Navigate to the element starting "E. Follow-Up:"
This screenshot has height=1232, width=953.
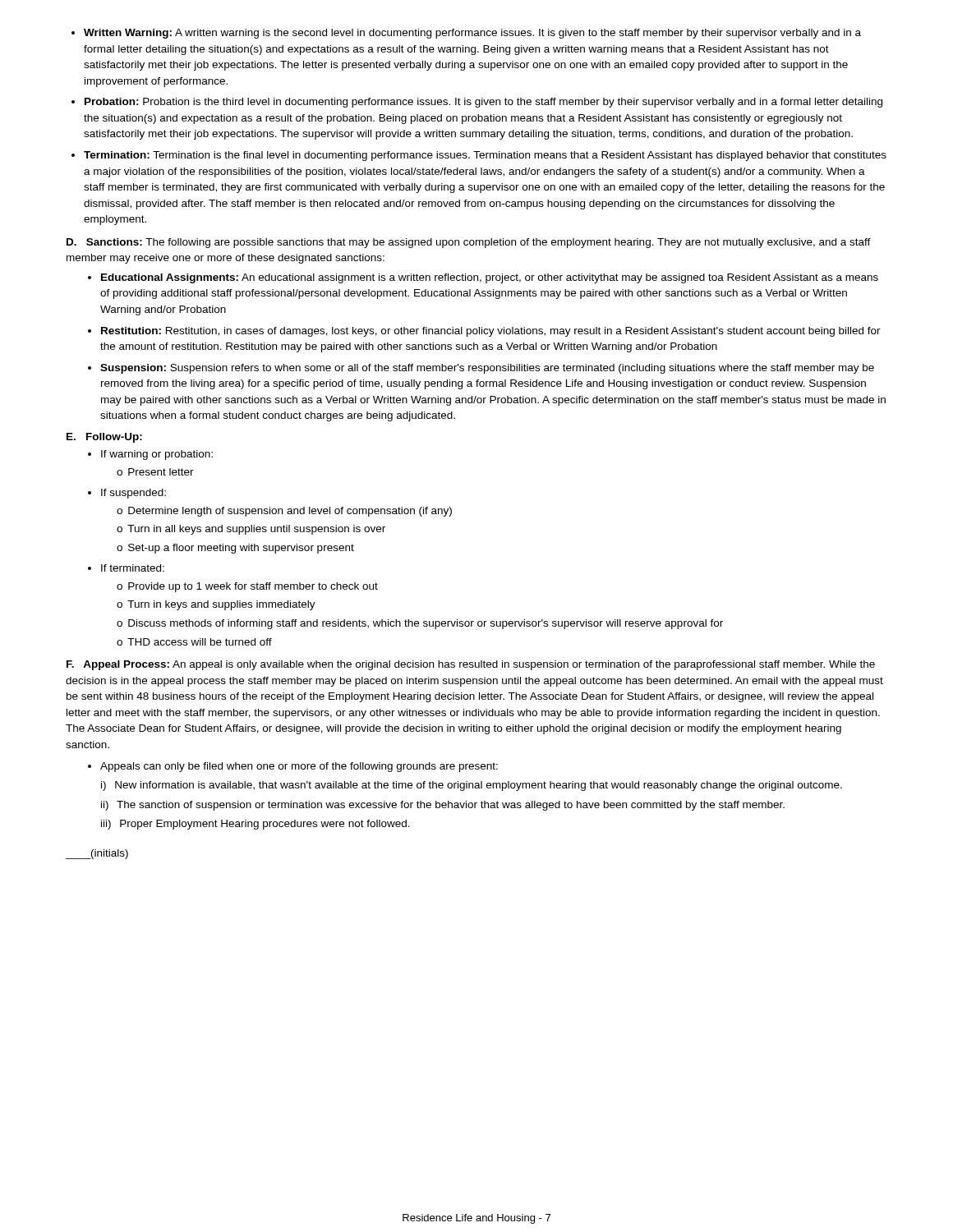coord(104,436)
